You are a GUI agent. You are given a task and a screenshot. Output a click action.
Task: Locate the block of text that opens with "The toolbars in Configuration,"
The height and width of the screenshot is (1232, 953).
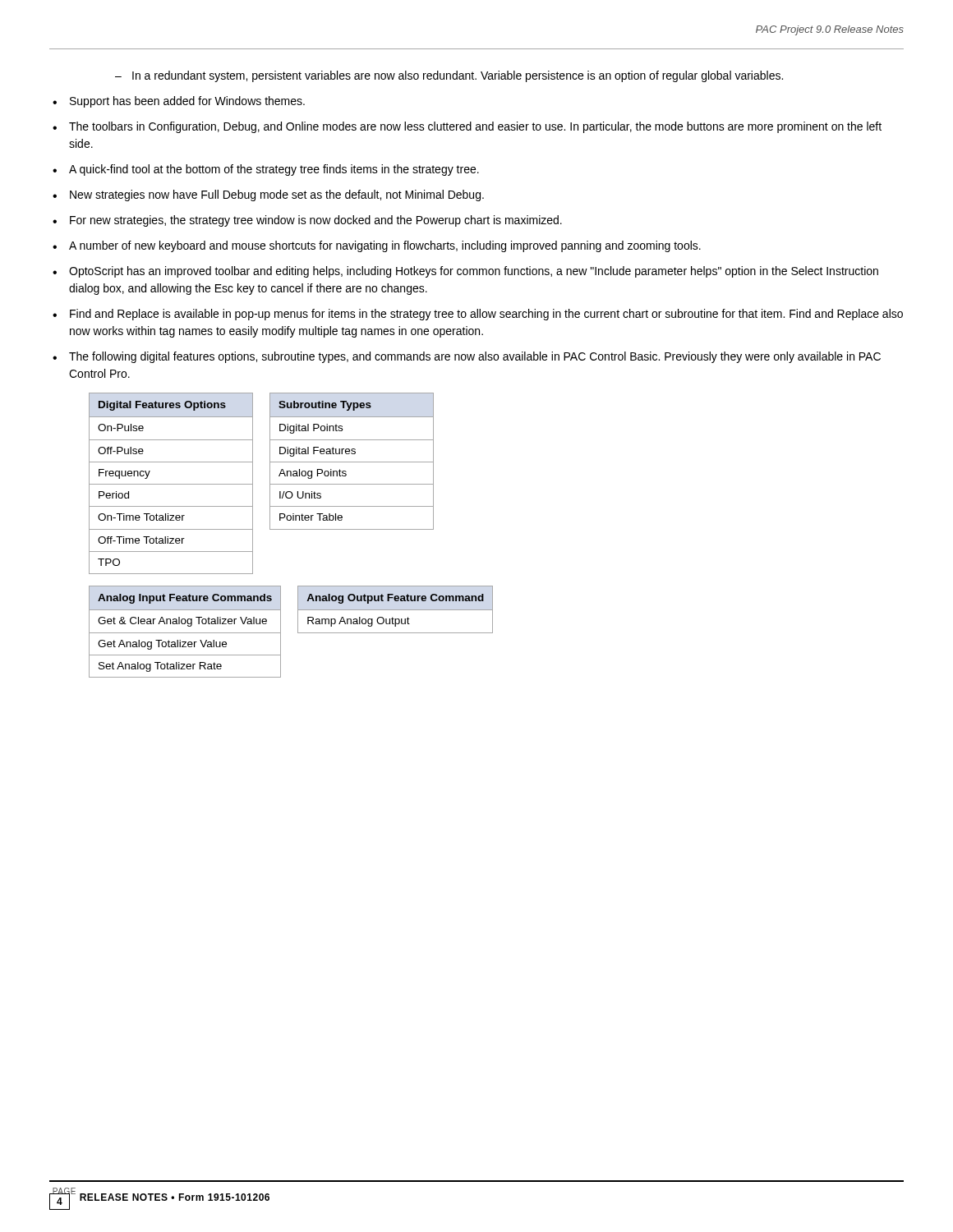click(x=475, y=135)
